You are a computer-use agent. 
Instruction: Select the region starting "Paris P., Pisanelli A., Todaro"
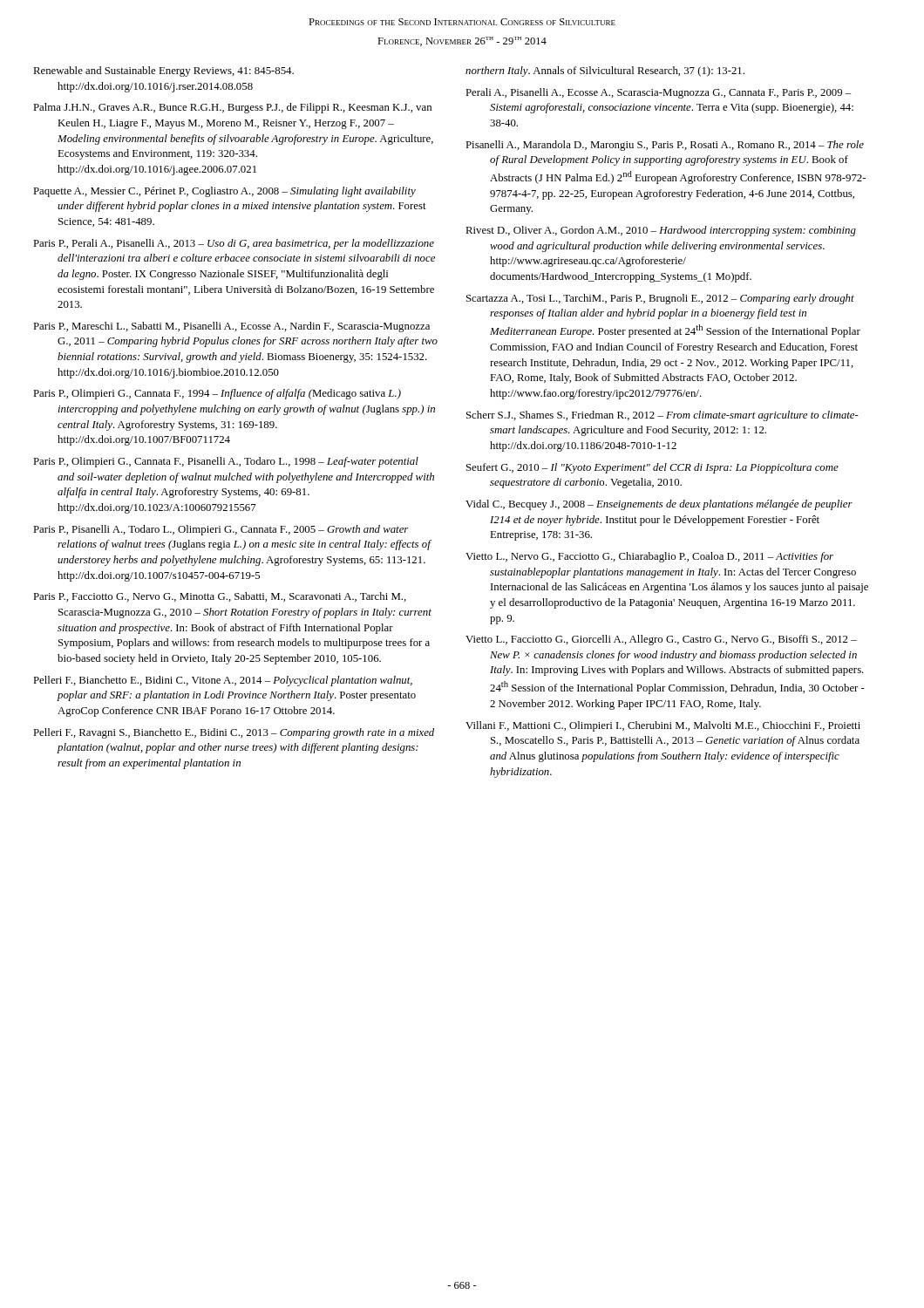click(232, 552)
